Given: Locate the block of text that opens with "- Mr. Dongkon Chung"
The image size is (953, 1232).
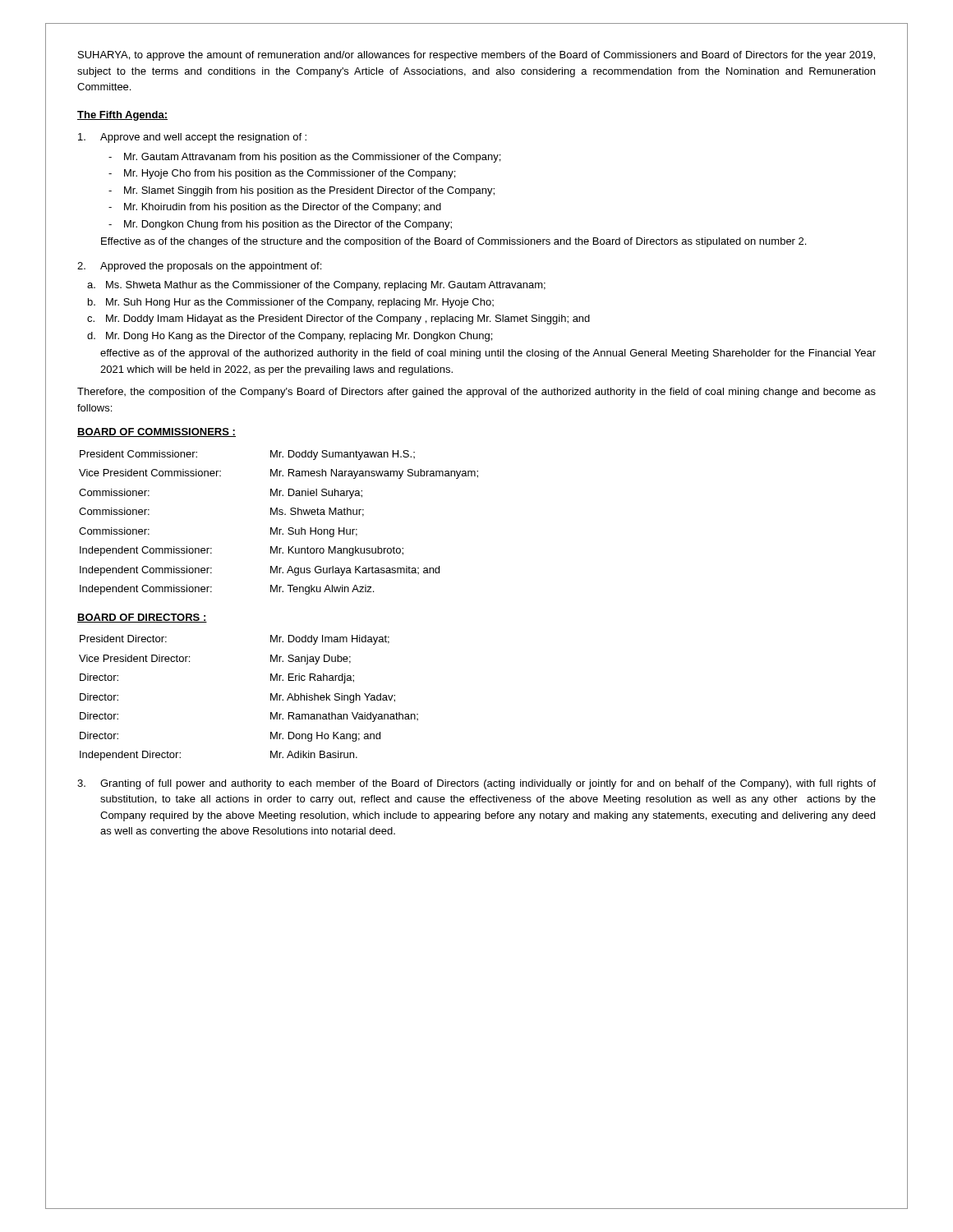Looking at the screenshot, I should pos(280,225).
